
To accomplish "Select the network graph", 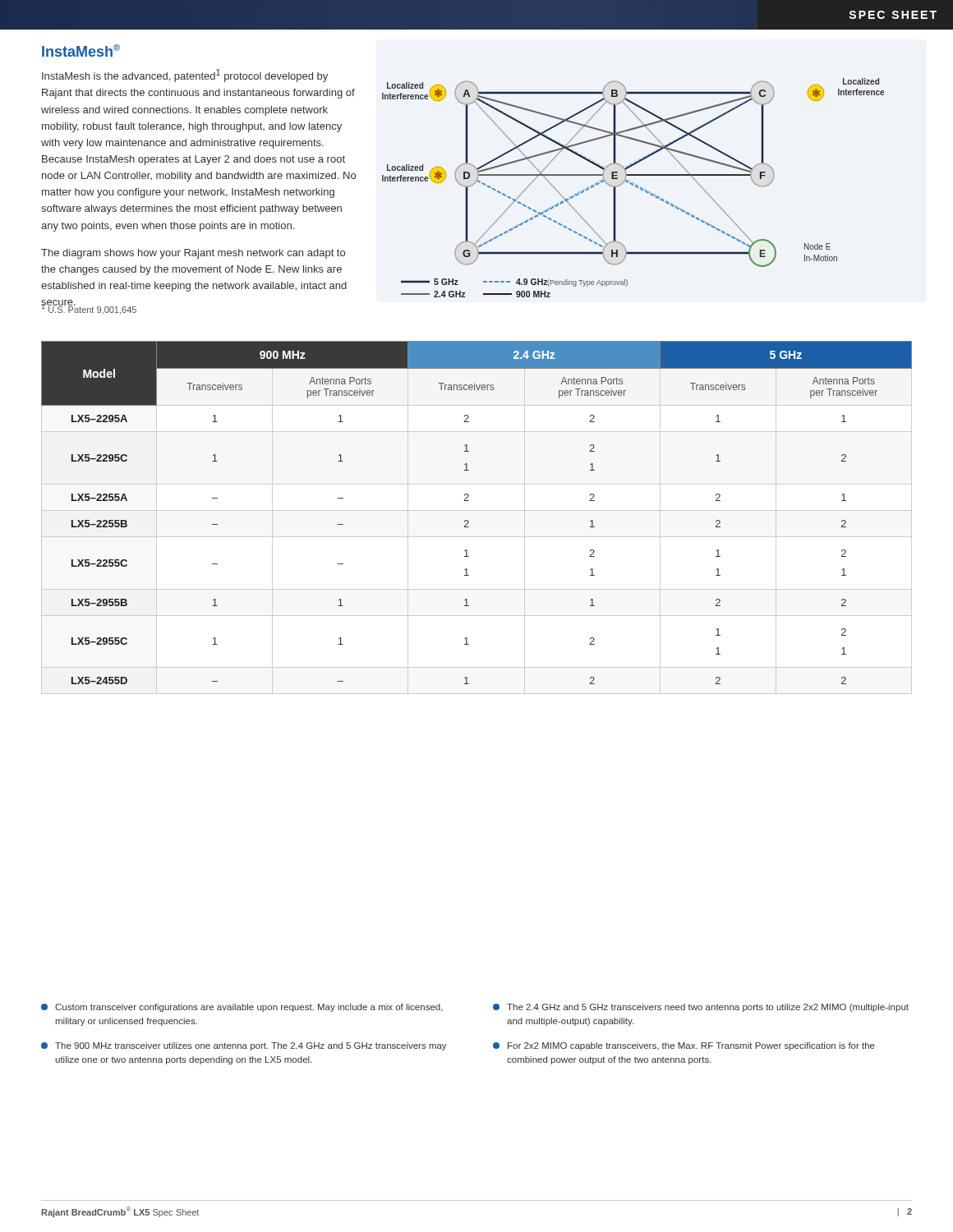I will coord(651,171).
